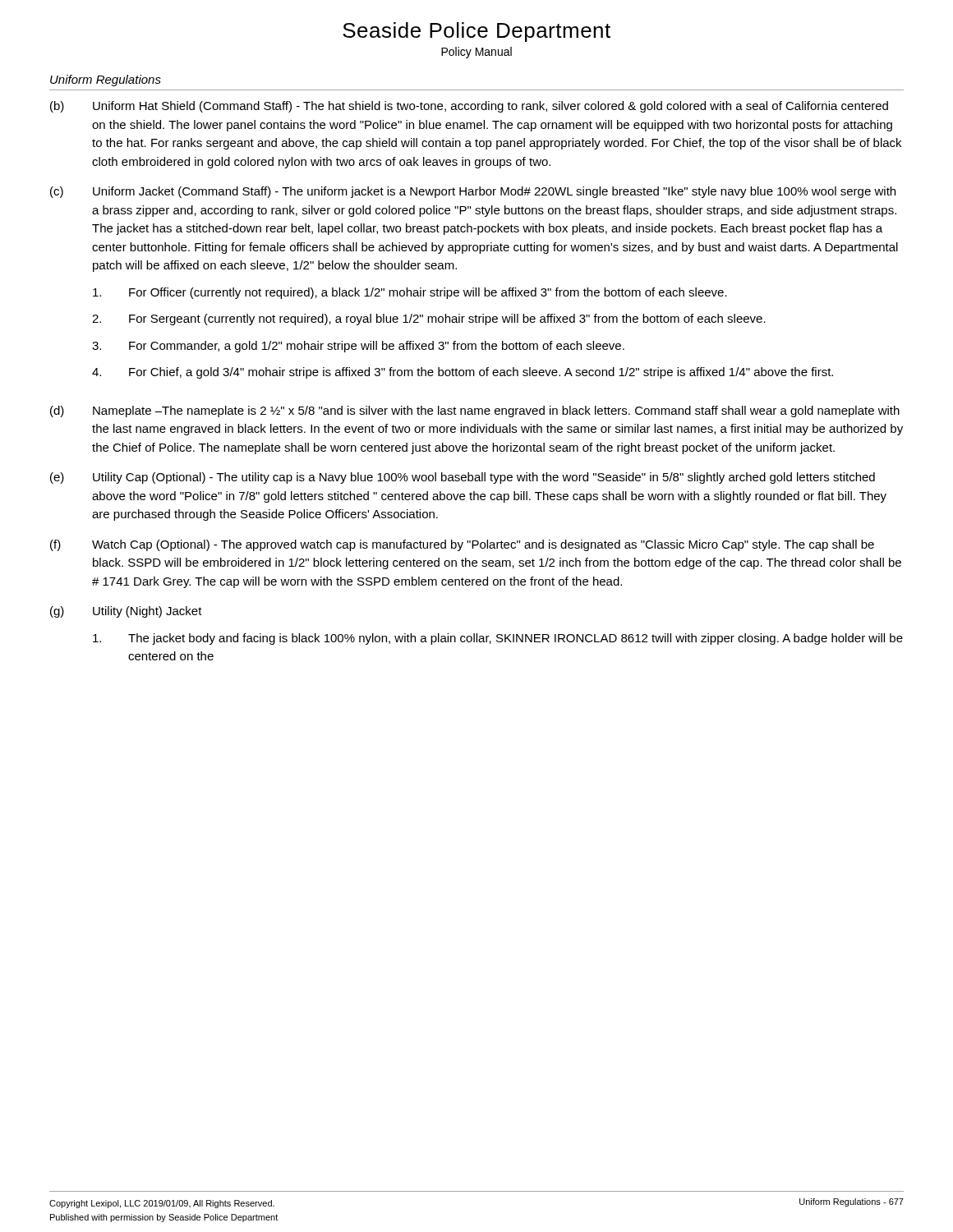The width and height of the screenshot is (953, 1232).
Task: Where is the passage that starts "(c) Uniform Jacket (Command"?
Action: click(476, 286)
